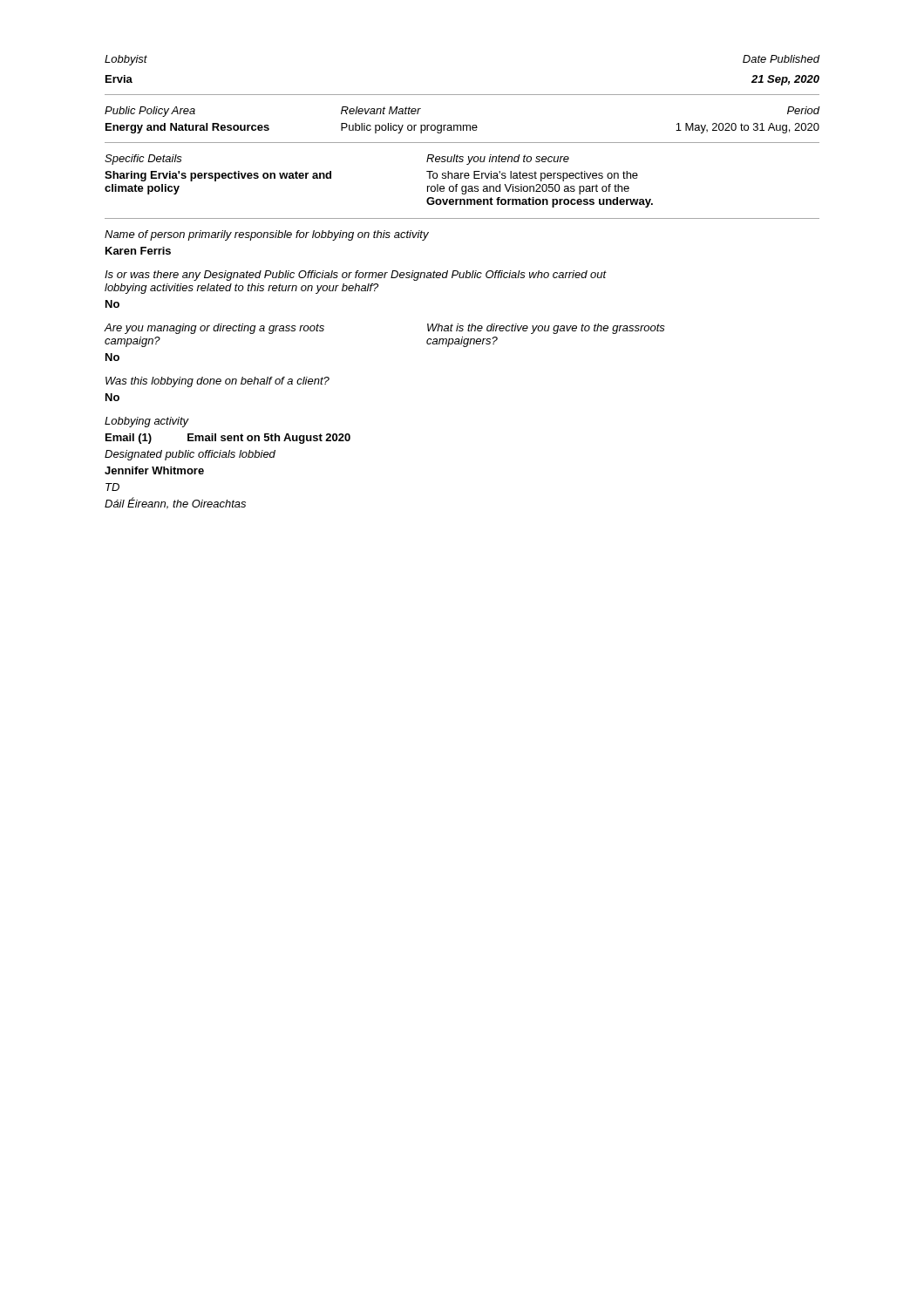
Task: Click the passage that begins "Was this lobbying done on"
Action: [217, 381]
